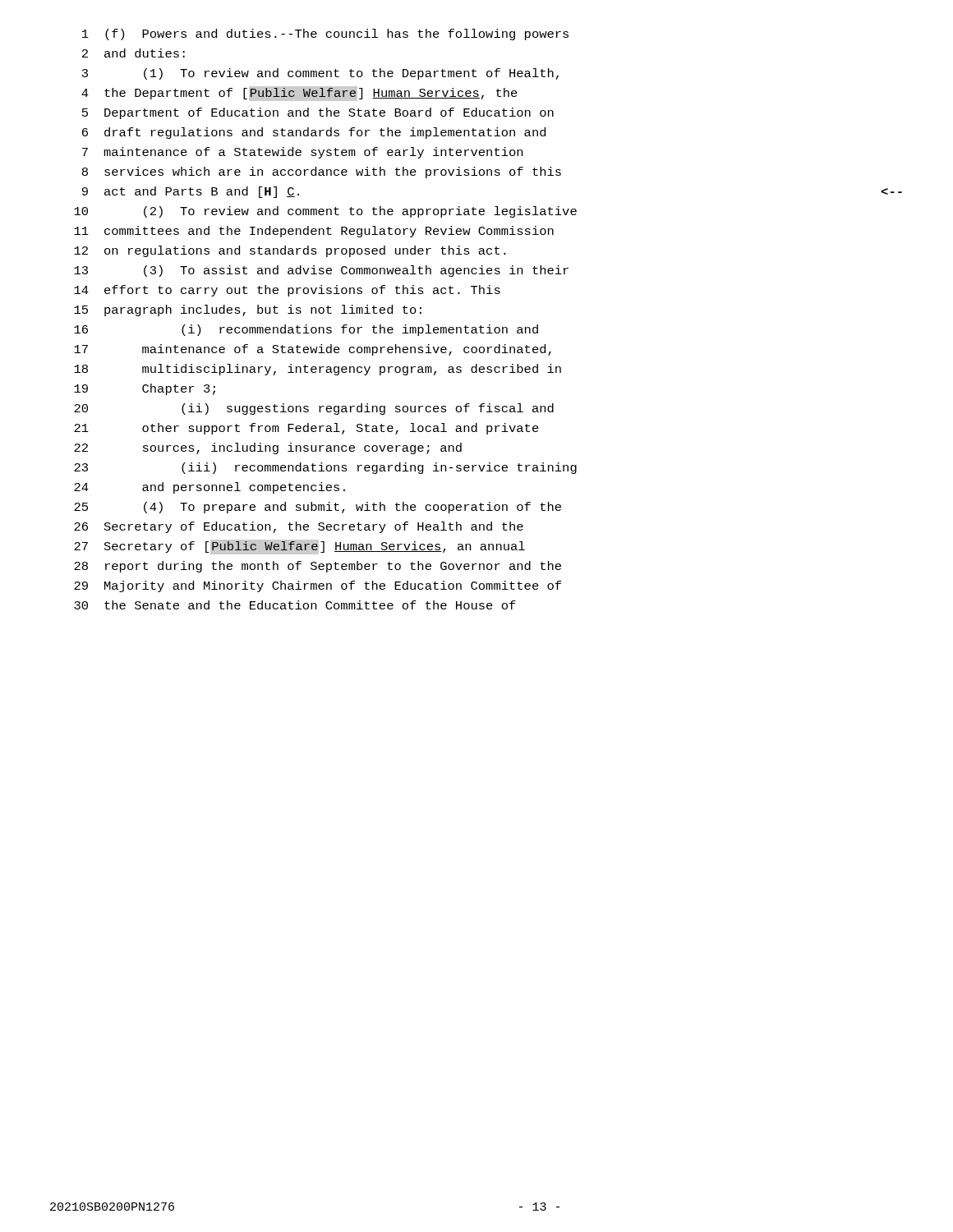
Task: Point to the block starting "10 (2) To review and comment to the"
Action: click(x=476, y=212)
